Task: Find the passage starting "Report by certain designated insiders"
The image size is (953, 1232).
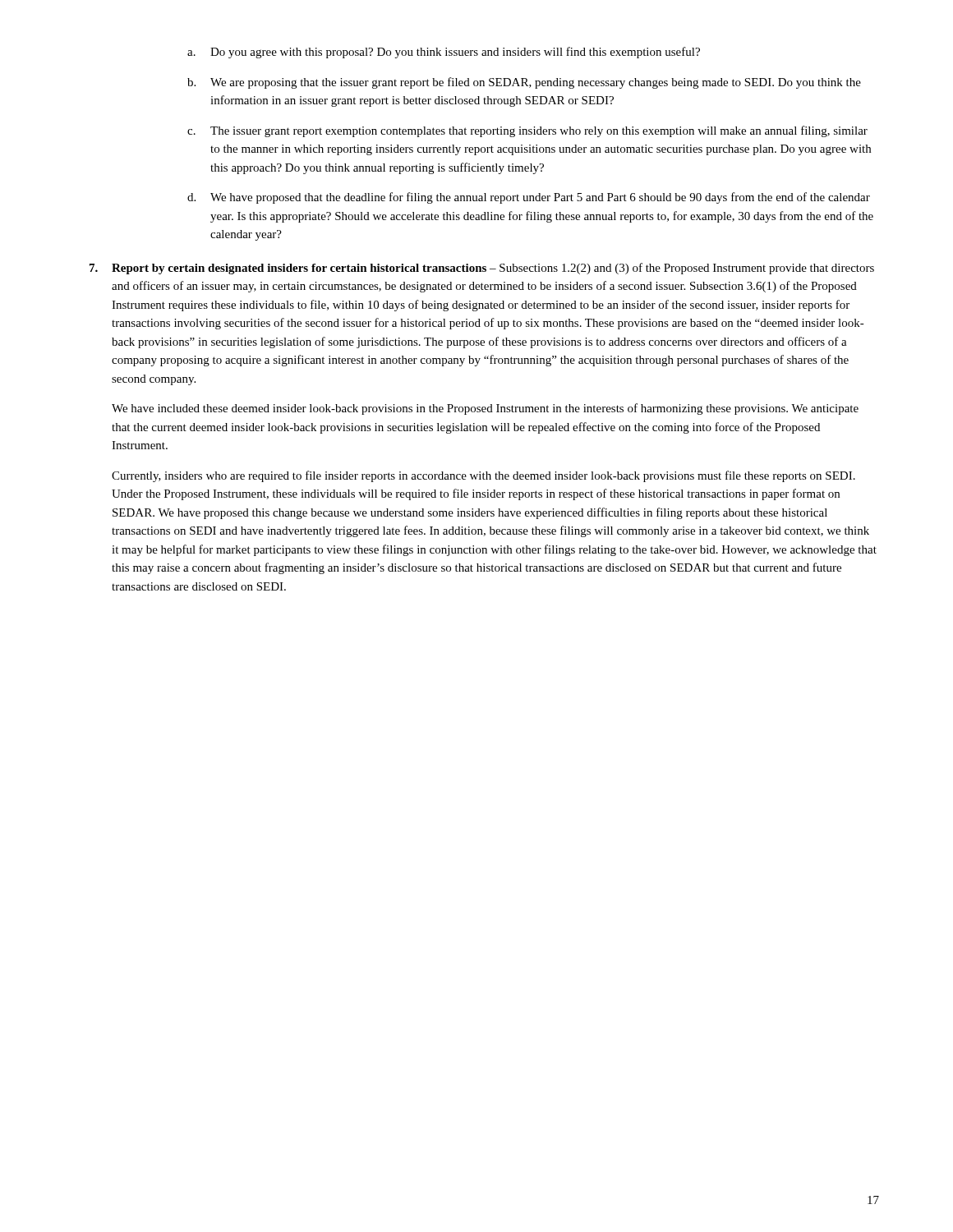Action: pos(493,323)
